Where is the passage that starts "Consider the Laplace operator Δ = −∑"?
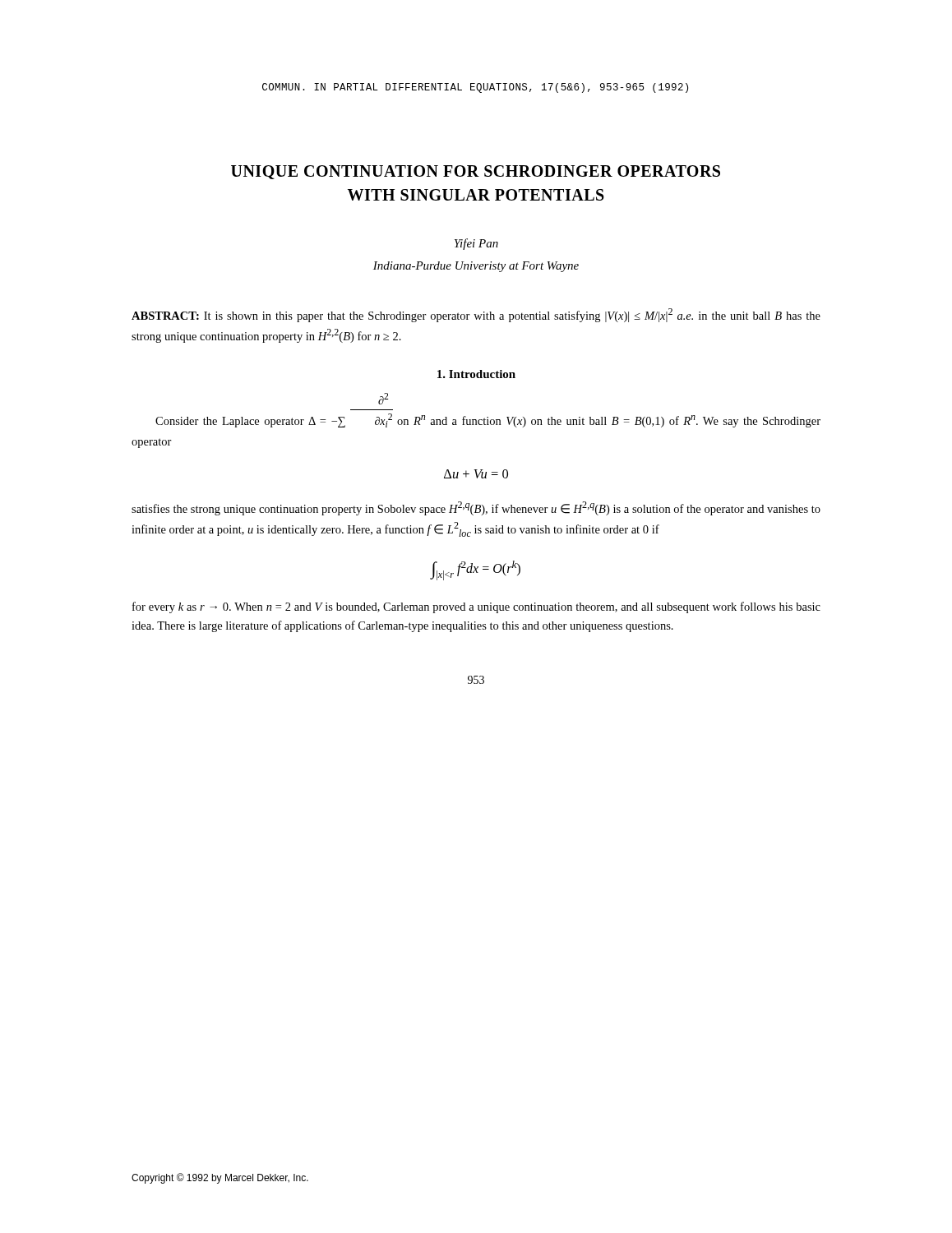Viewport: 952px width, 1233px height. coord(476,419)
